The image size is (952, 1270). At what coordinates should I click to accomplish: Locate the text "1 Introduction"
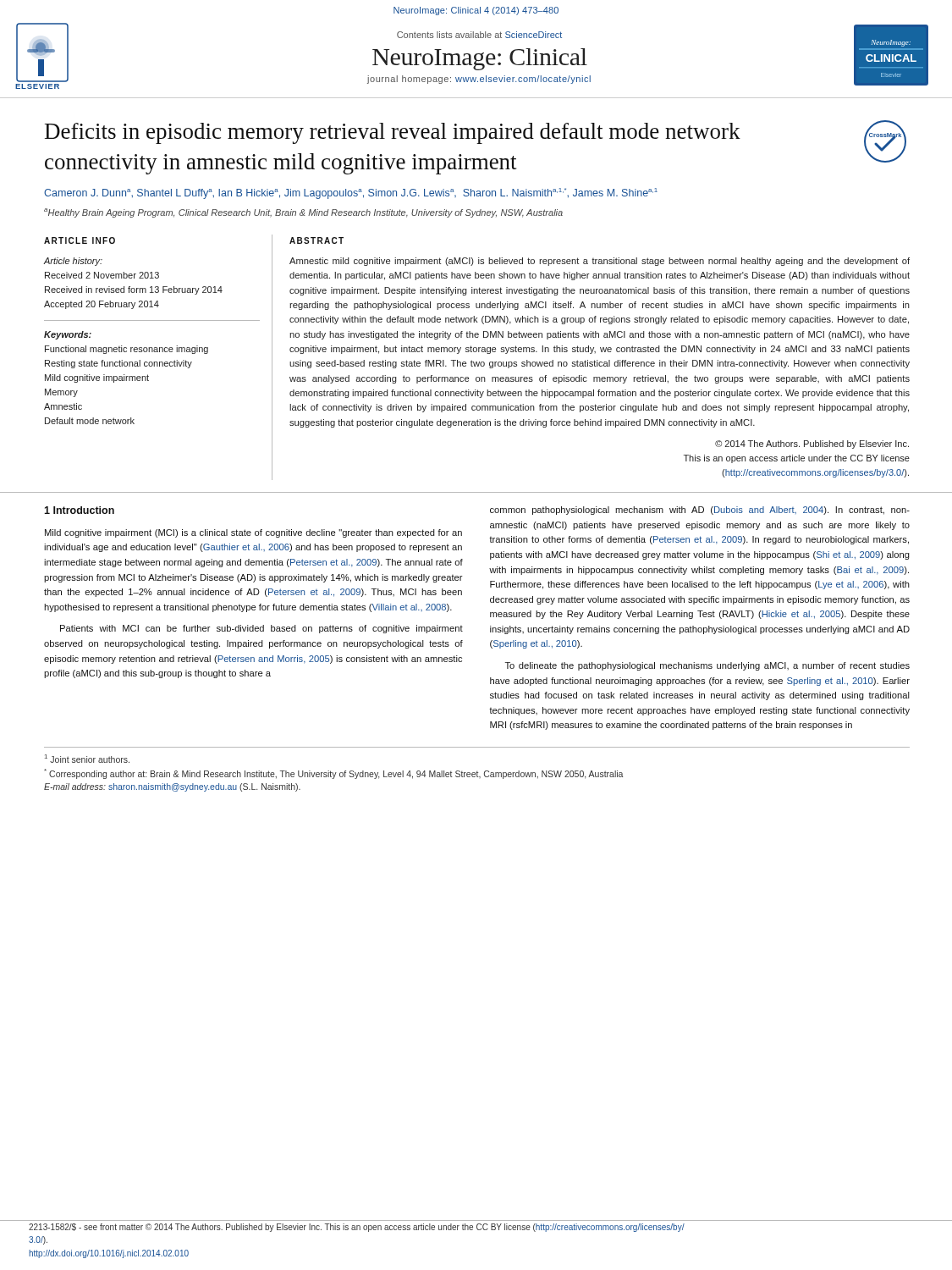(x=79, y=511)
